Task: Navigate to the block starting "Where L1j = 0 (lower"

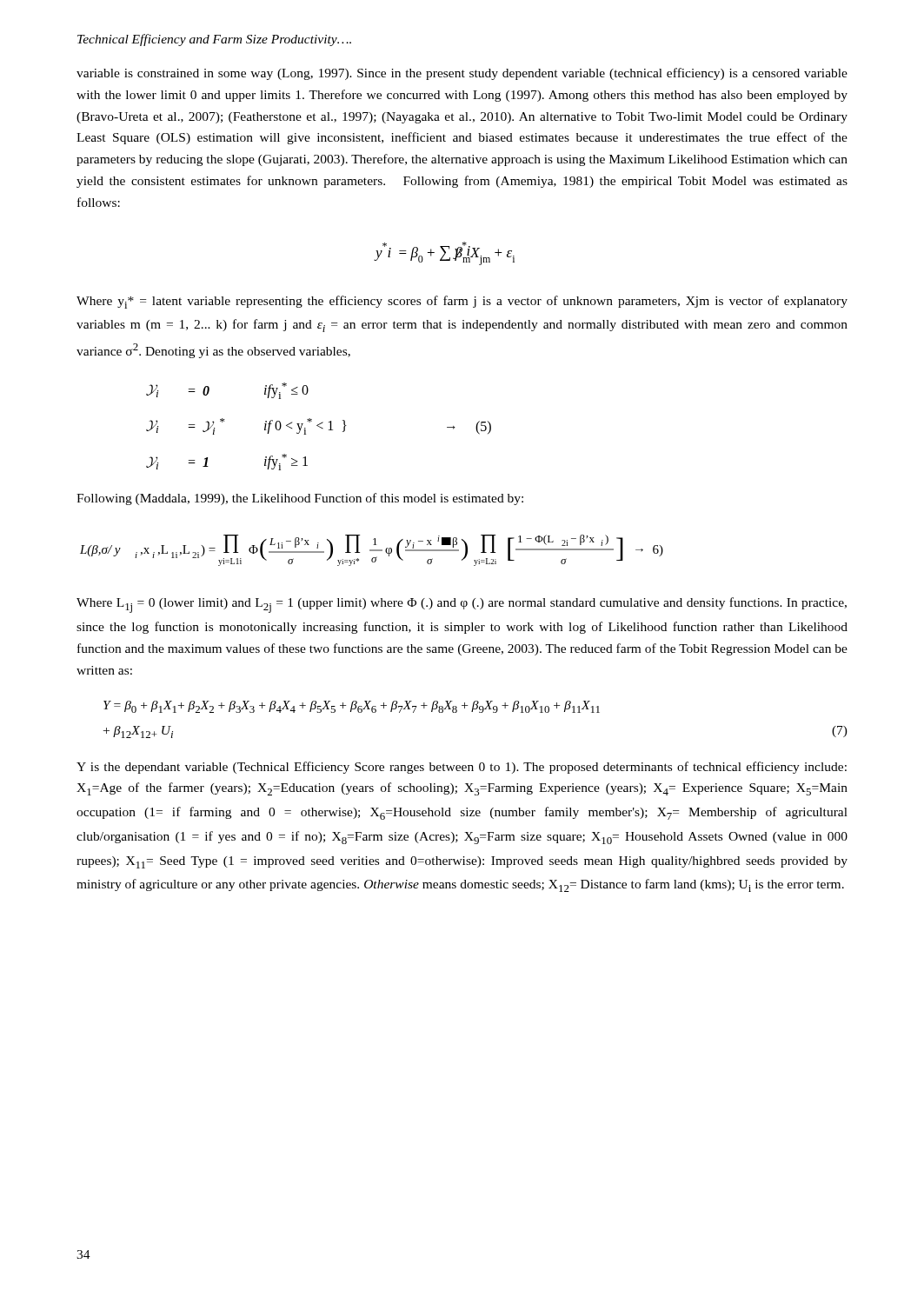Action: coord(462,637)
